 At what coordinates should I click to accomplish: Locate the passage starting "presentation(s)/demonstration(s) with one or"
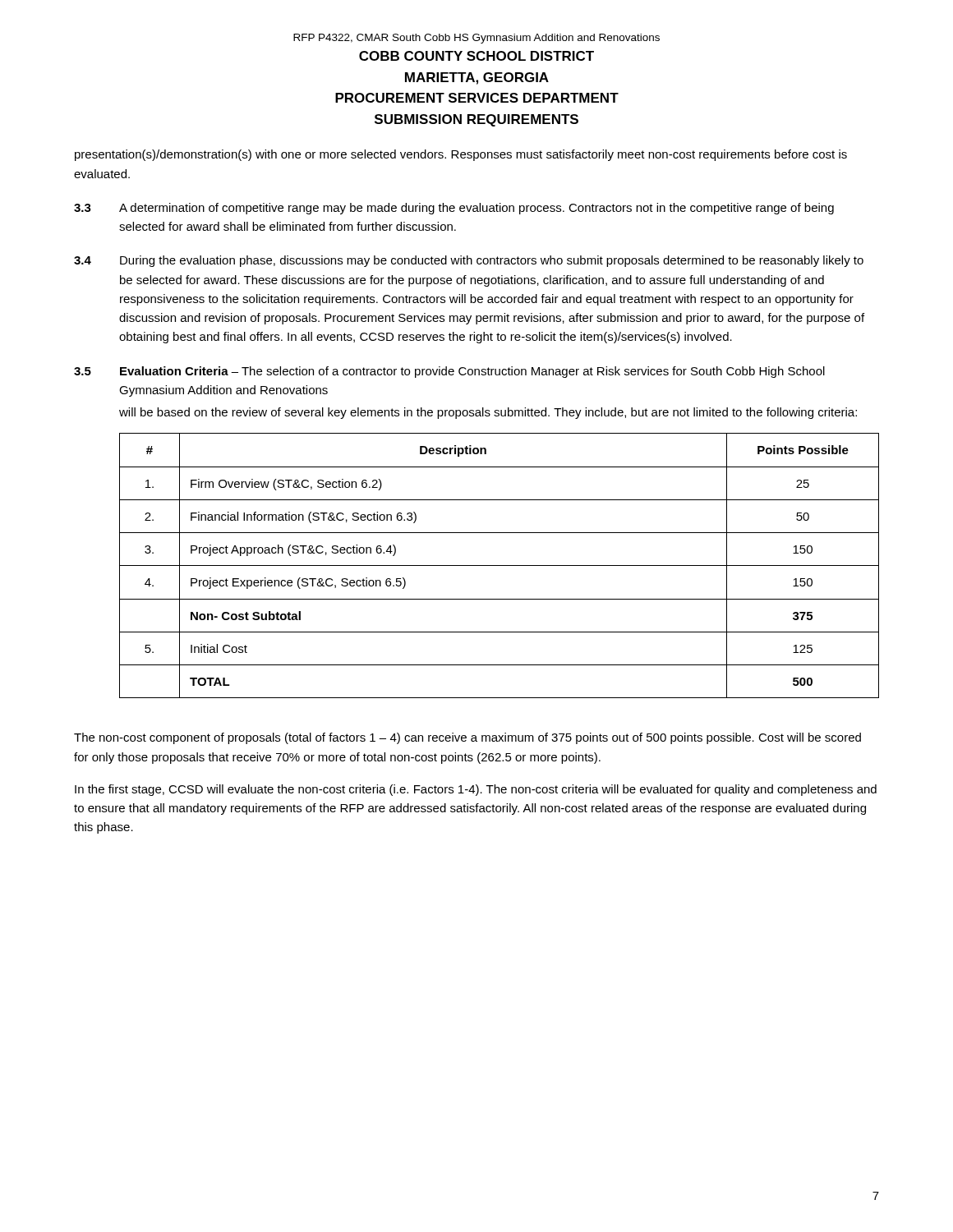(461, 164)
